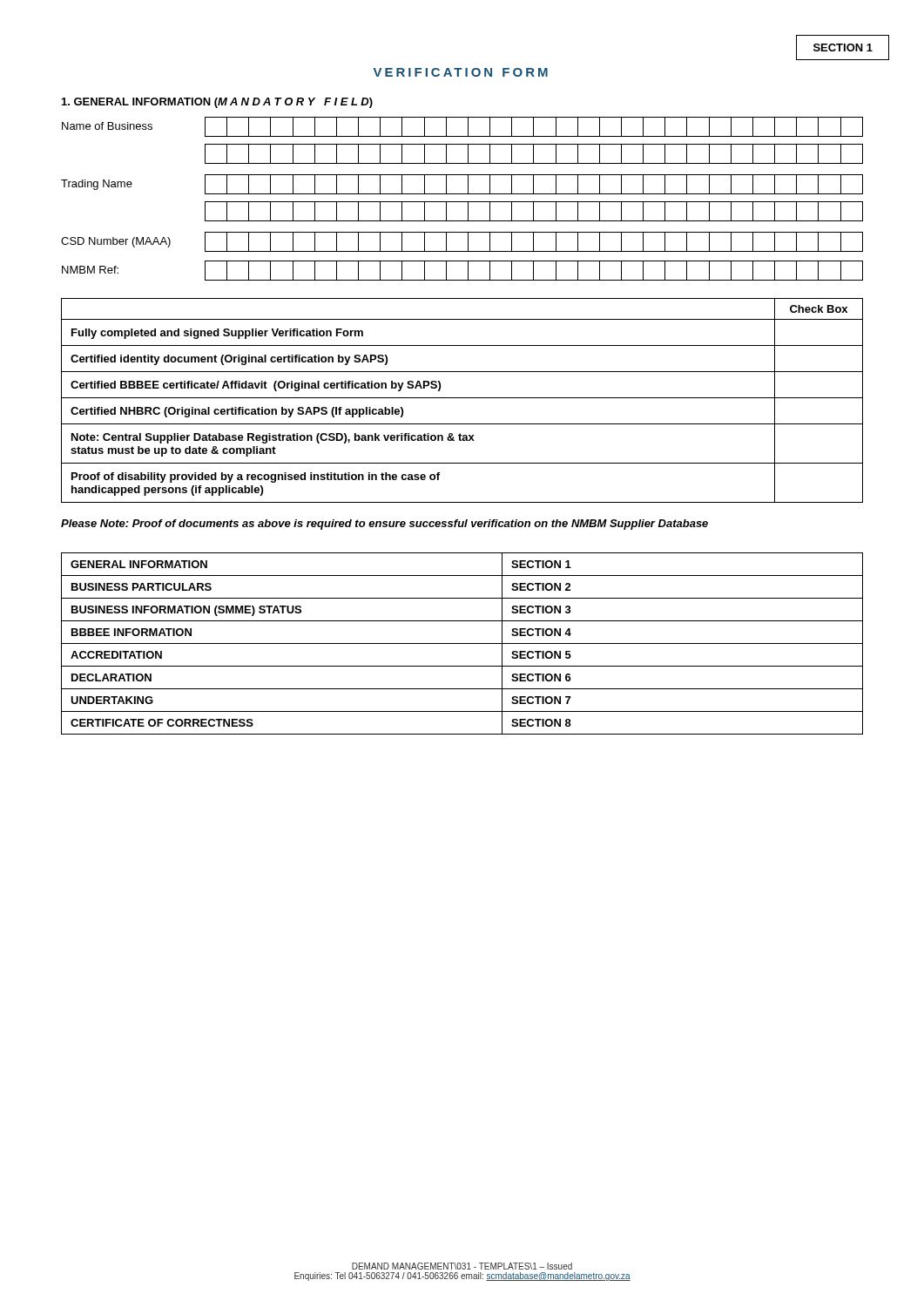This screenshot has height=1307, width=924.
Task: Click on the table containing "Certified BBBEE certificate/ Affidavit (Original"
Action: click(x=462, y=400)
